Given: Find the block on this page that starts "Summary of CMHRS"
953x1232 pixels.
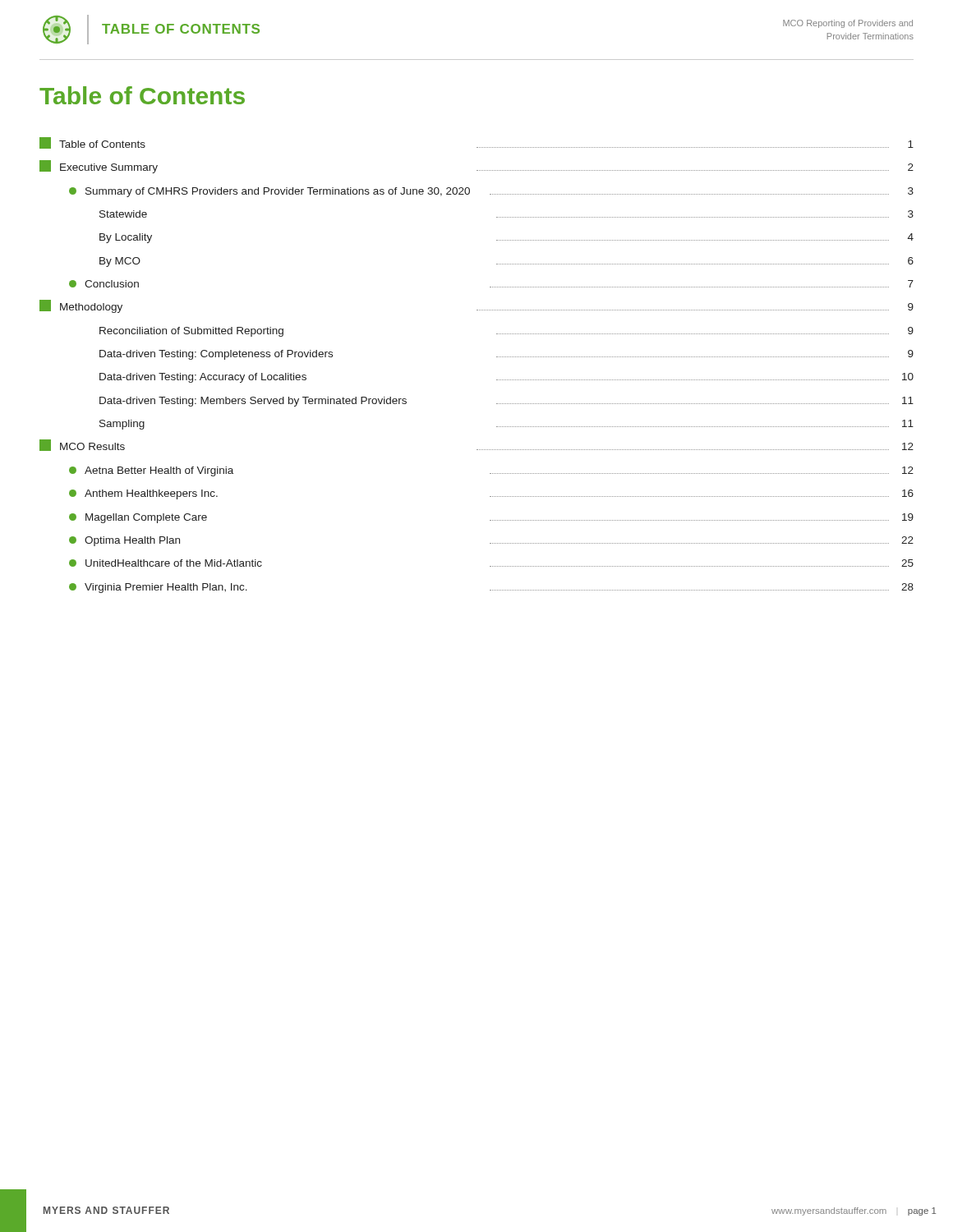Looking at the screenshot, I should pyautogui.click(x=491, y=191).
